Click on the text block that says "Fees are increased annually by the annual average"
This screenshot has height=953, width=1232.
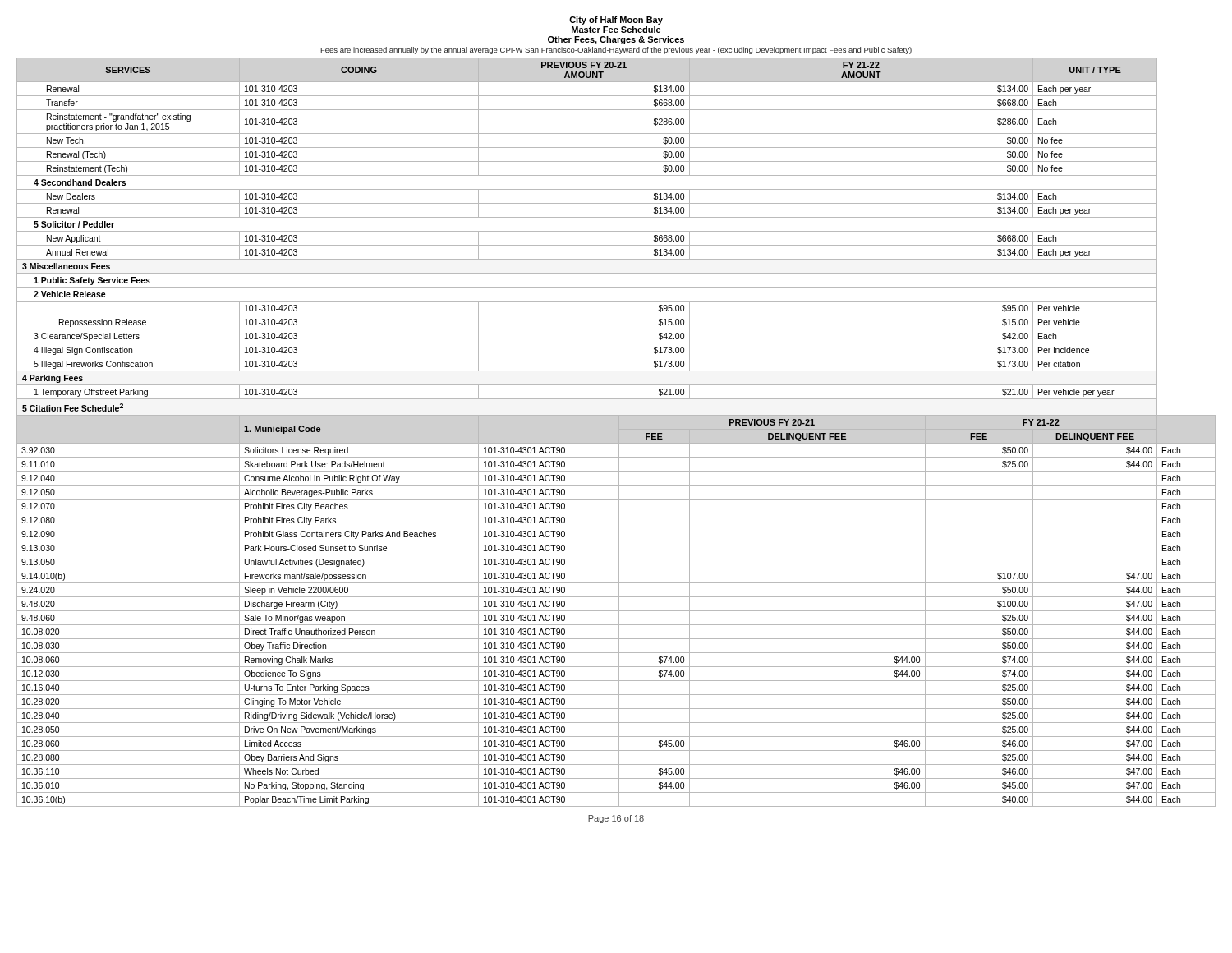(x=616, y=50)
